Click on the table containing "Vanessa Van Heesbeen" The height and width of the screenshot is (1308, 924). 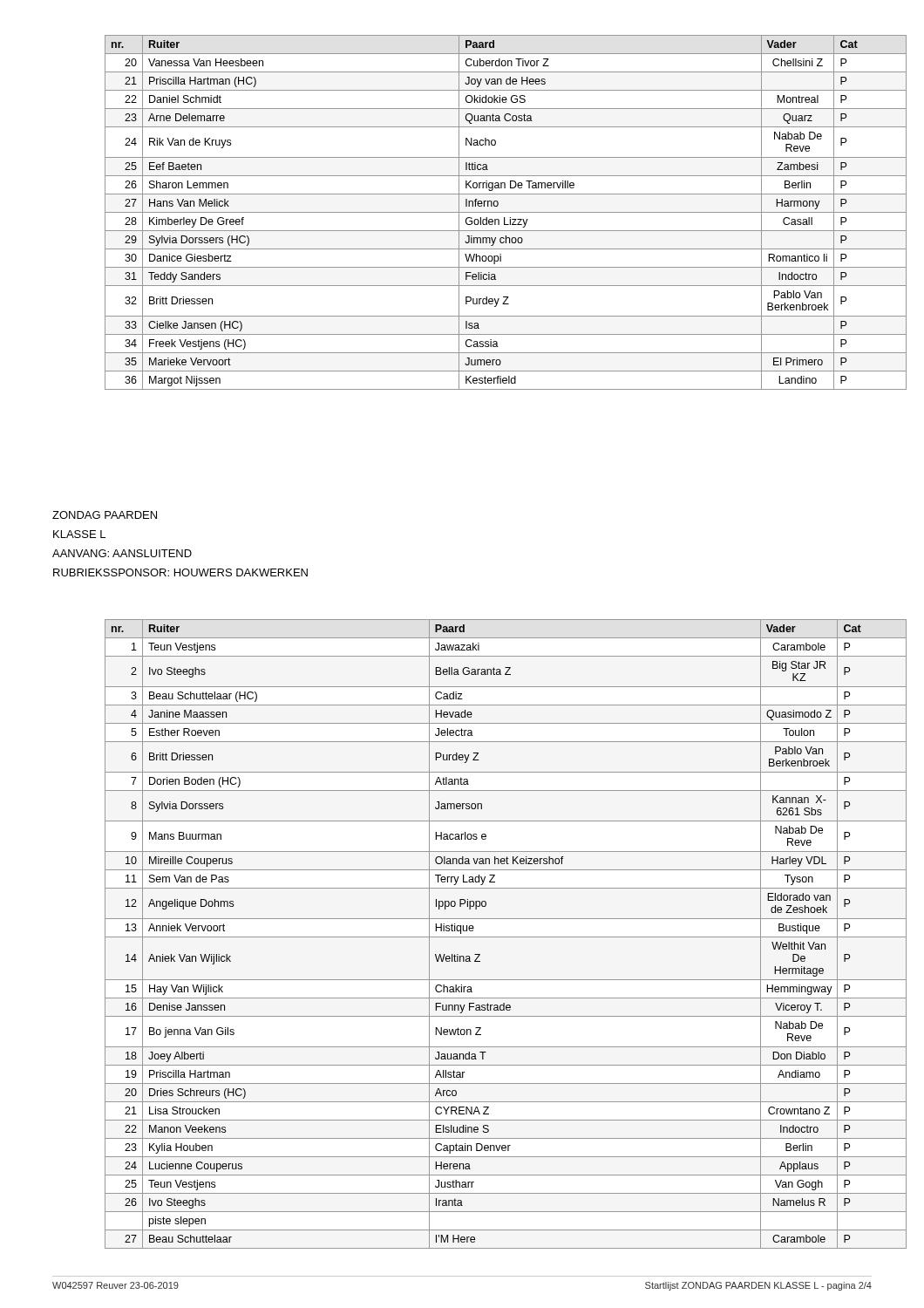click(x=462, y=212)
